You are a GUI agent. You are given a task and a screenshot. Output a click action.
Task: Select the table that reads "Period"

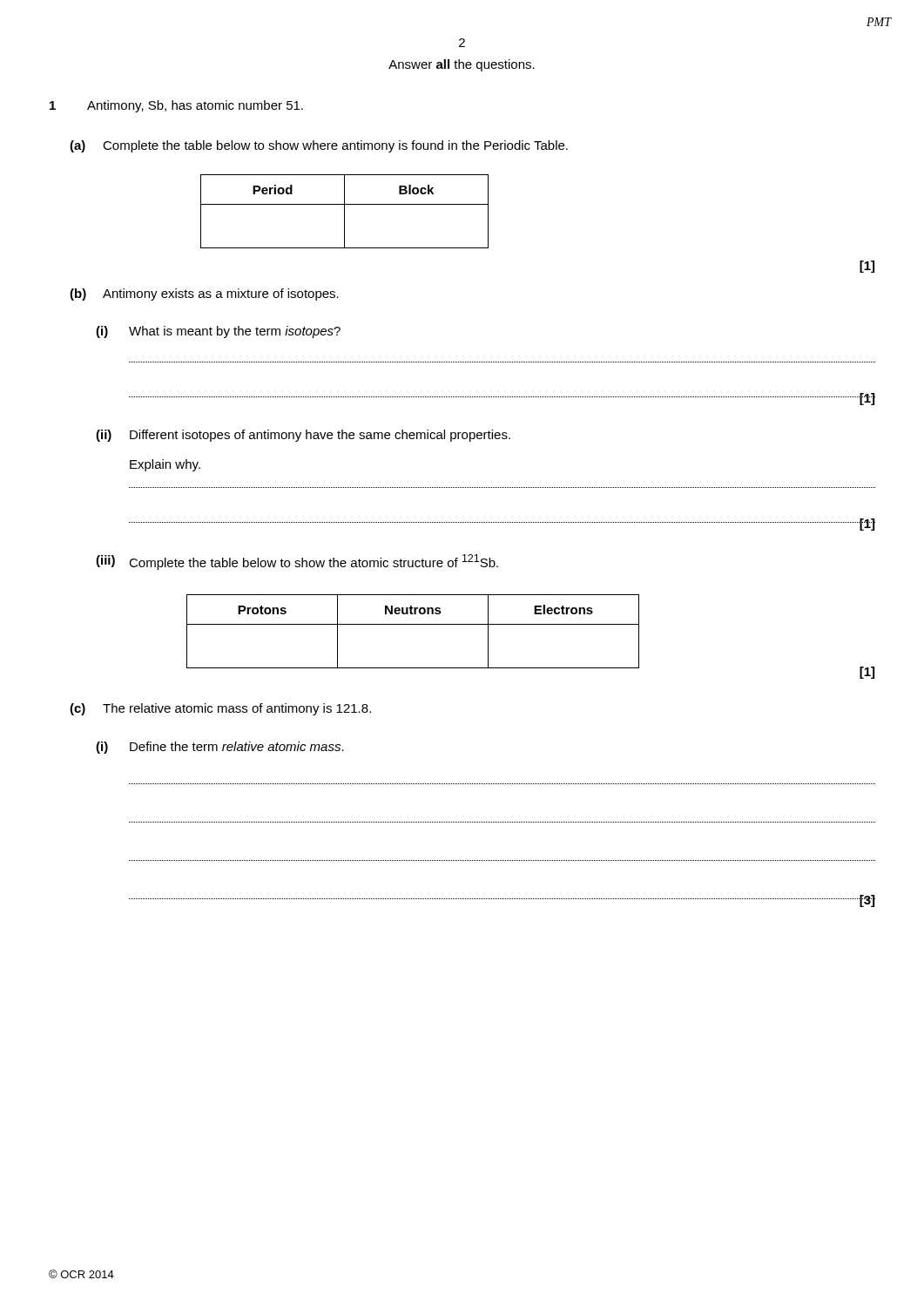pyautogui.click(x=344, y=211)
